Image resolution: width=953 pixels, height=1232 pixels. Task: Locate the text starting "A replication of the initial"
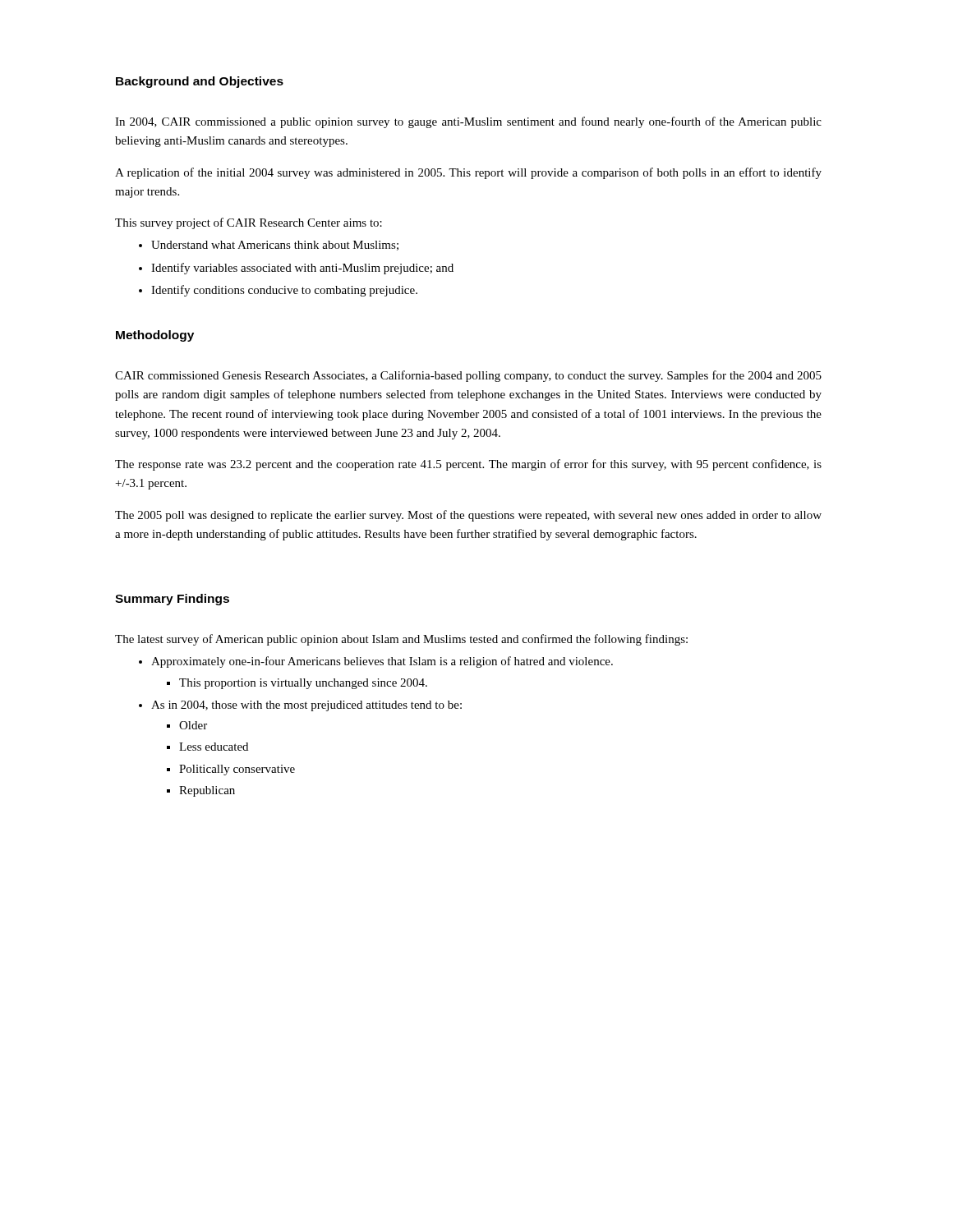[x=468, y=182]
